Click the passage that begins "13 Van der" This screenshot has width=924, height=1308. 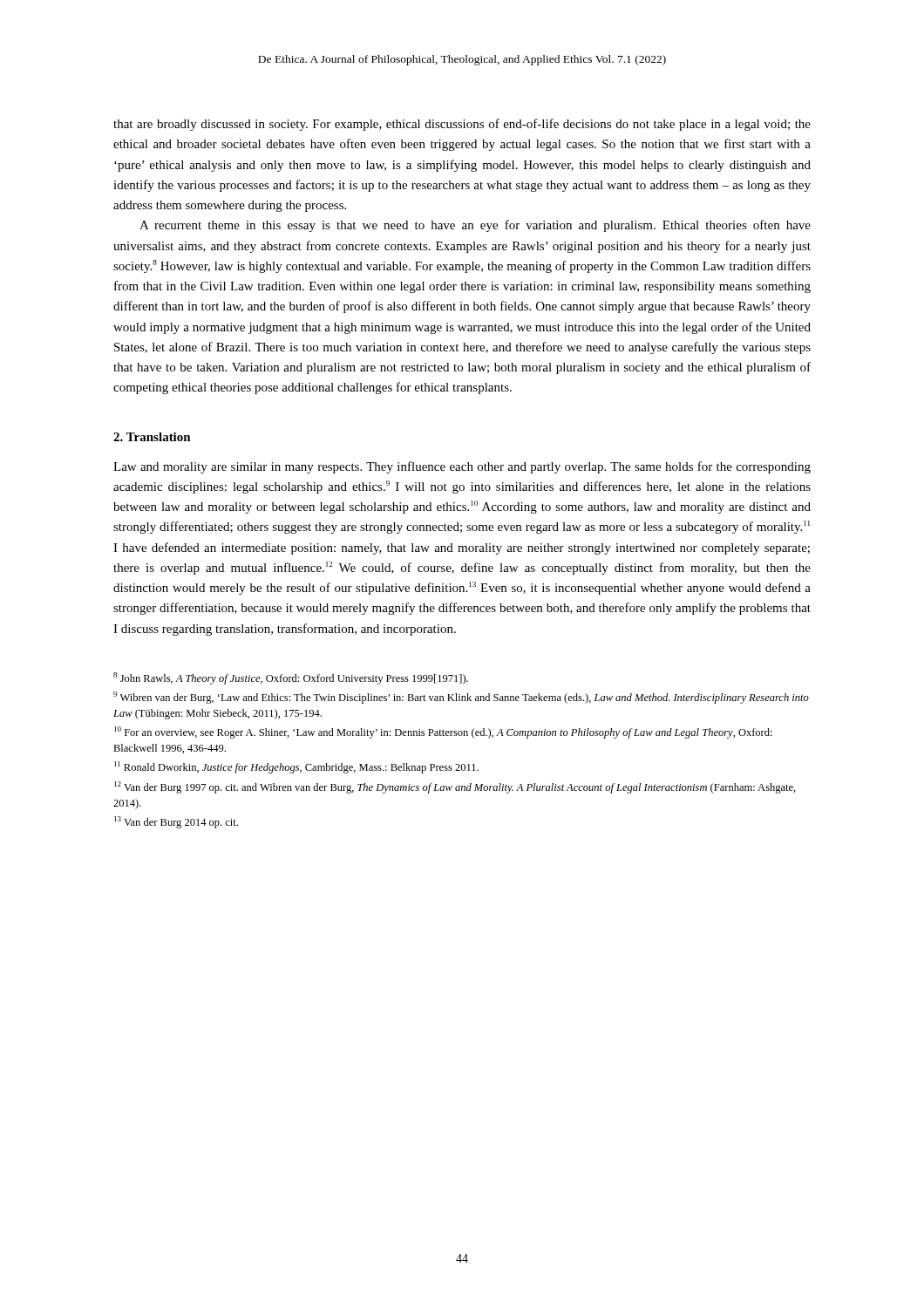[176, 821]
